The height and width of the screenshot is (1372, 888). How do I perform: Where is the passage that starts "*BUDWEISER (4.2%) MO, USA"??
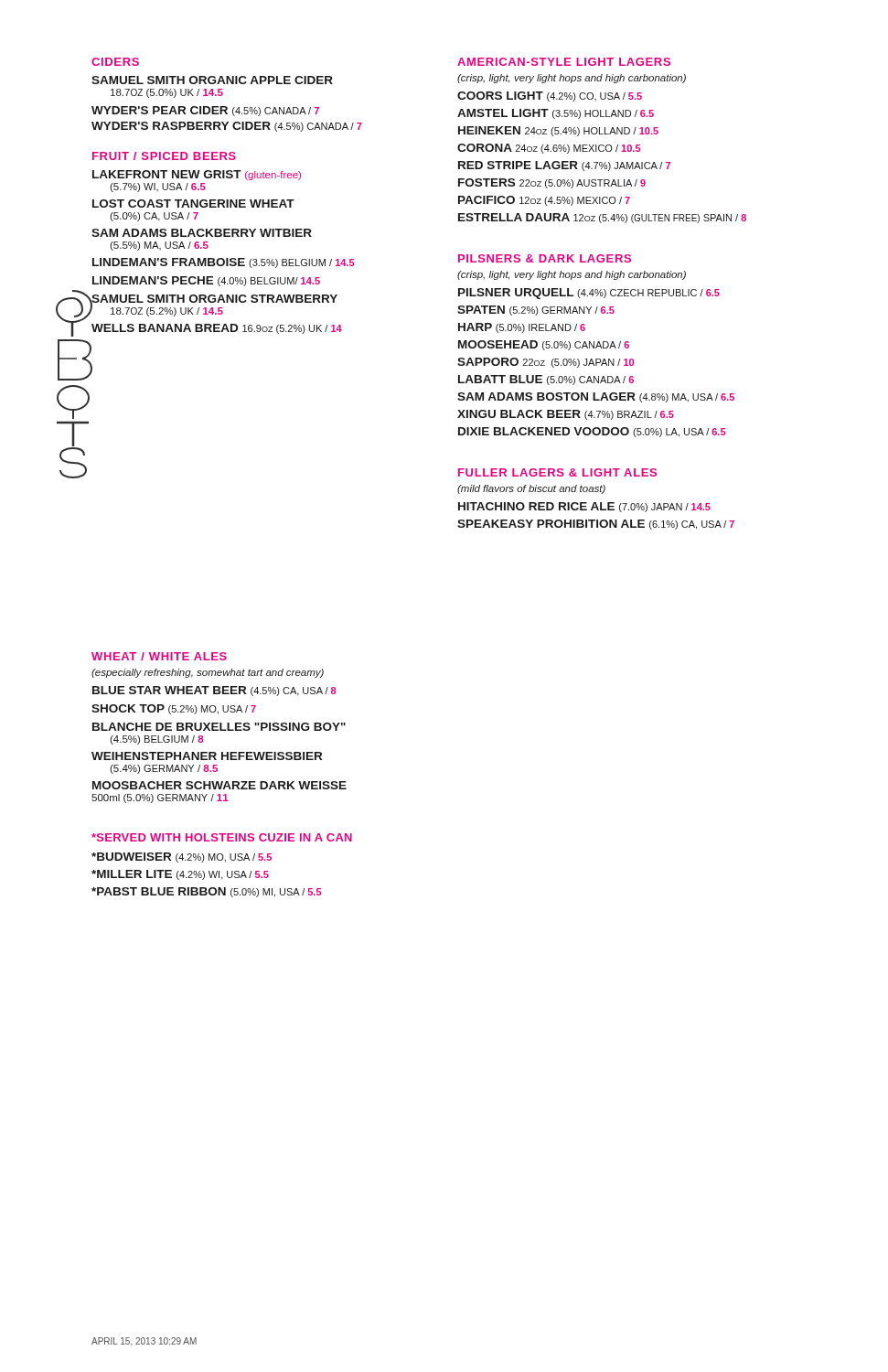[182, 857]
